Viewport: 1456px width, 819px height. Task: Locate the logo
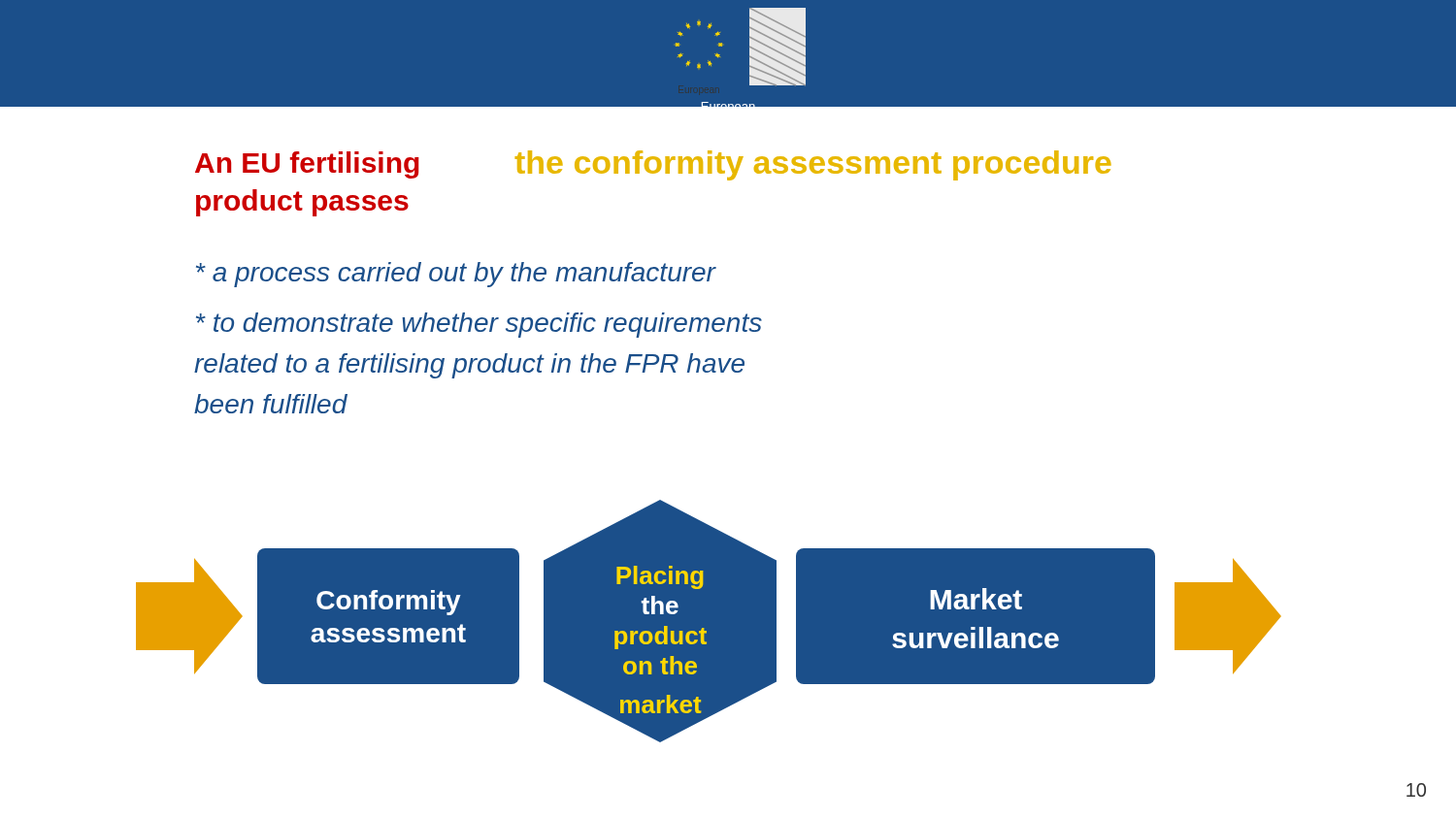728,69
